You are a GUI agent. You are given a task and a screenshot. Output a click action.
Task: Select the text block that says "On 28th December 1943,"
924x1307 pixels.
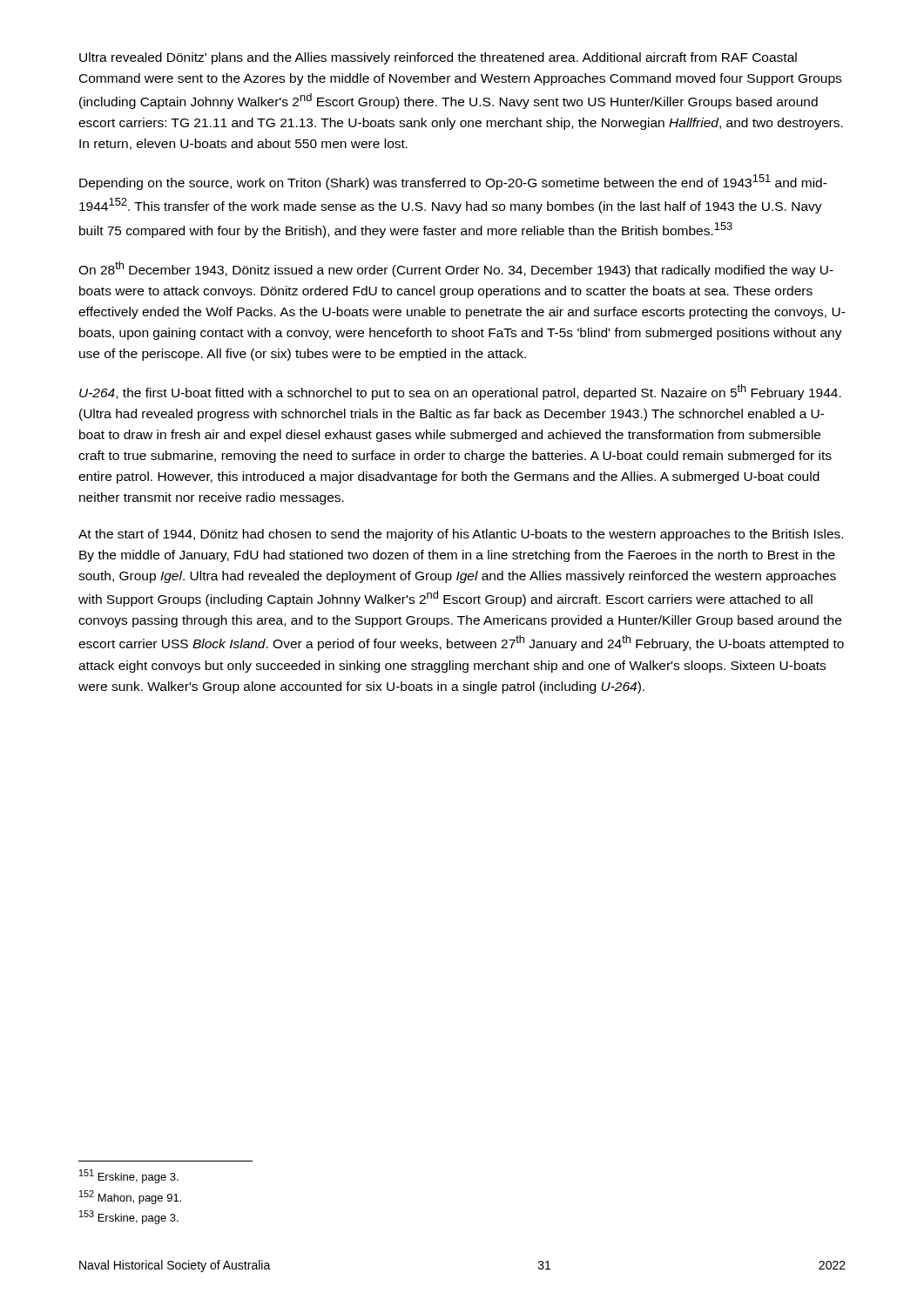(462, 310)
